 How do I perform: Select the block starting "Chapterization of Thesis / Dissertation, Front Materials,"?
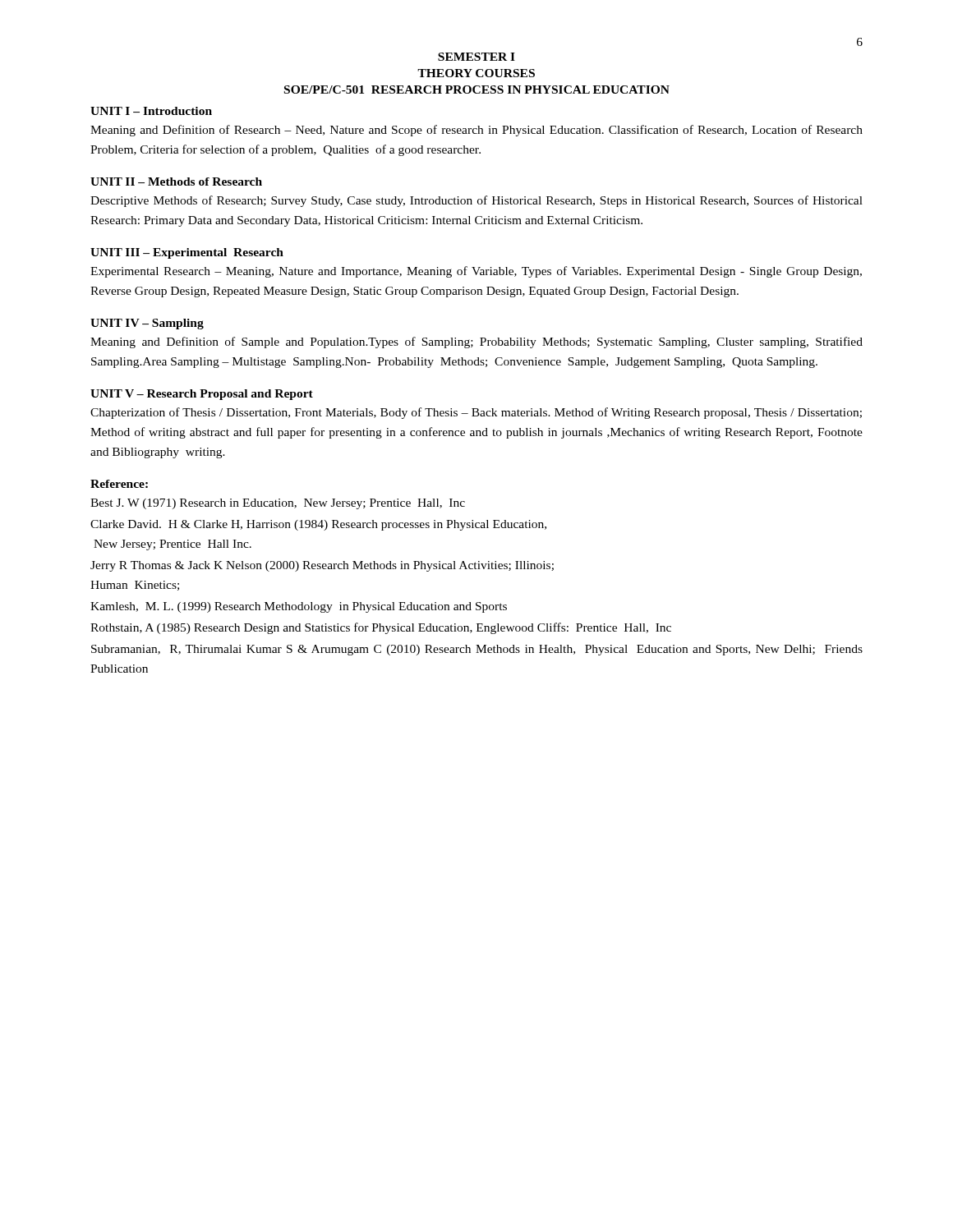pyautogui.click(x=476, y=432)
